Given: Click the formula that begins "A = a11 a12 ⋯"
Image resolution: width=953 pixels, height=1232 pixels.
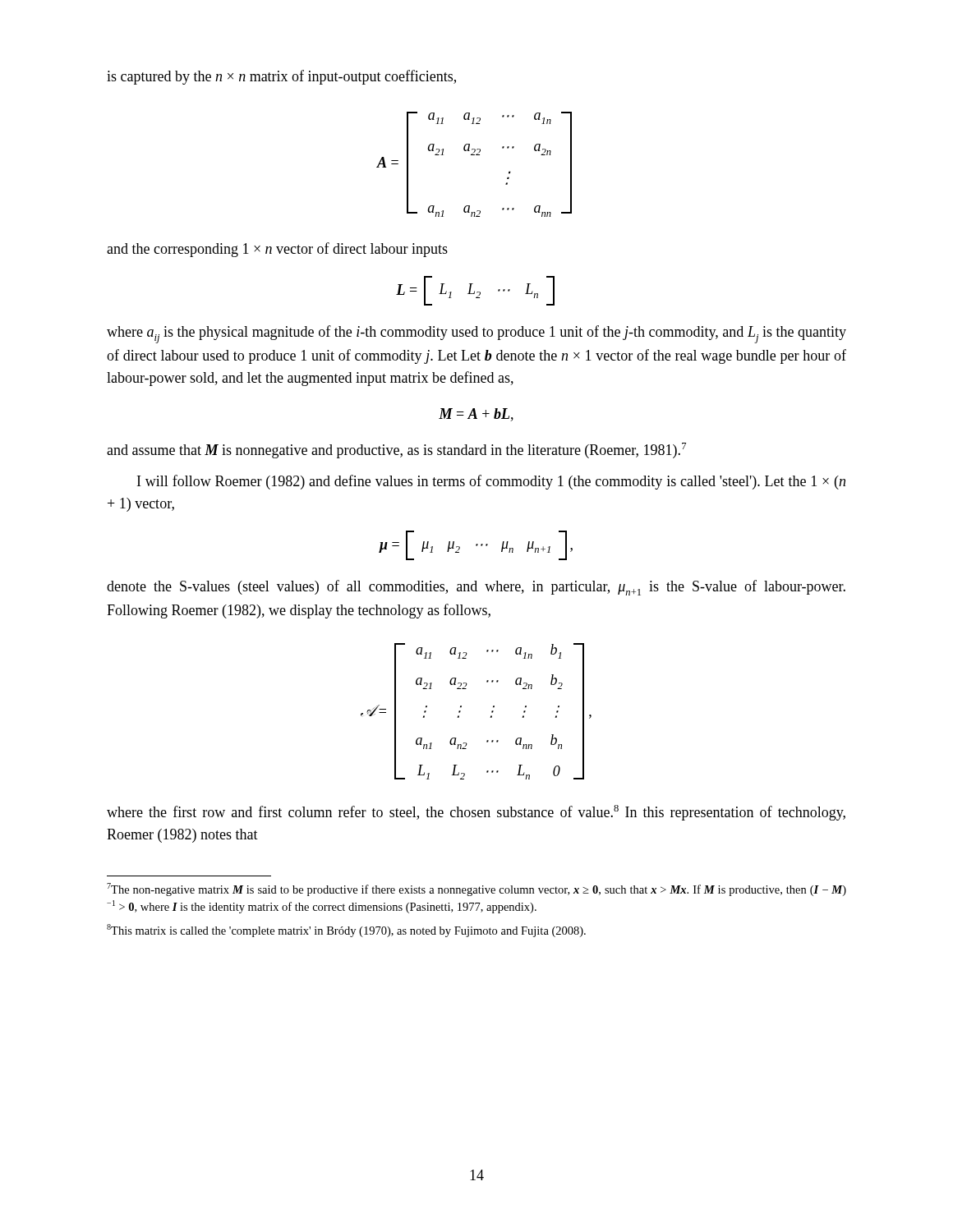Looking at the screenshot, I should (x=476, y=163).
